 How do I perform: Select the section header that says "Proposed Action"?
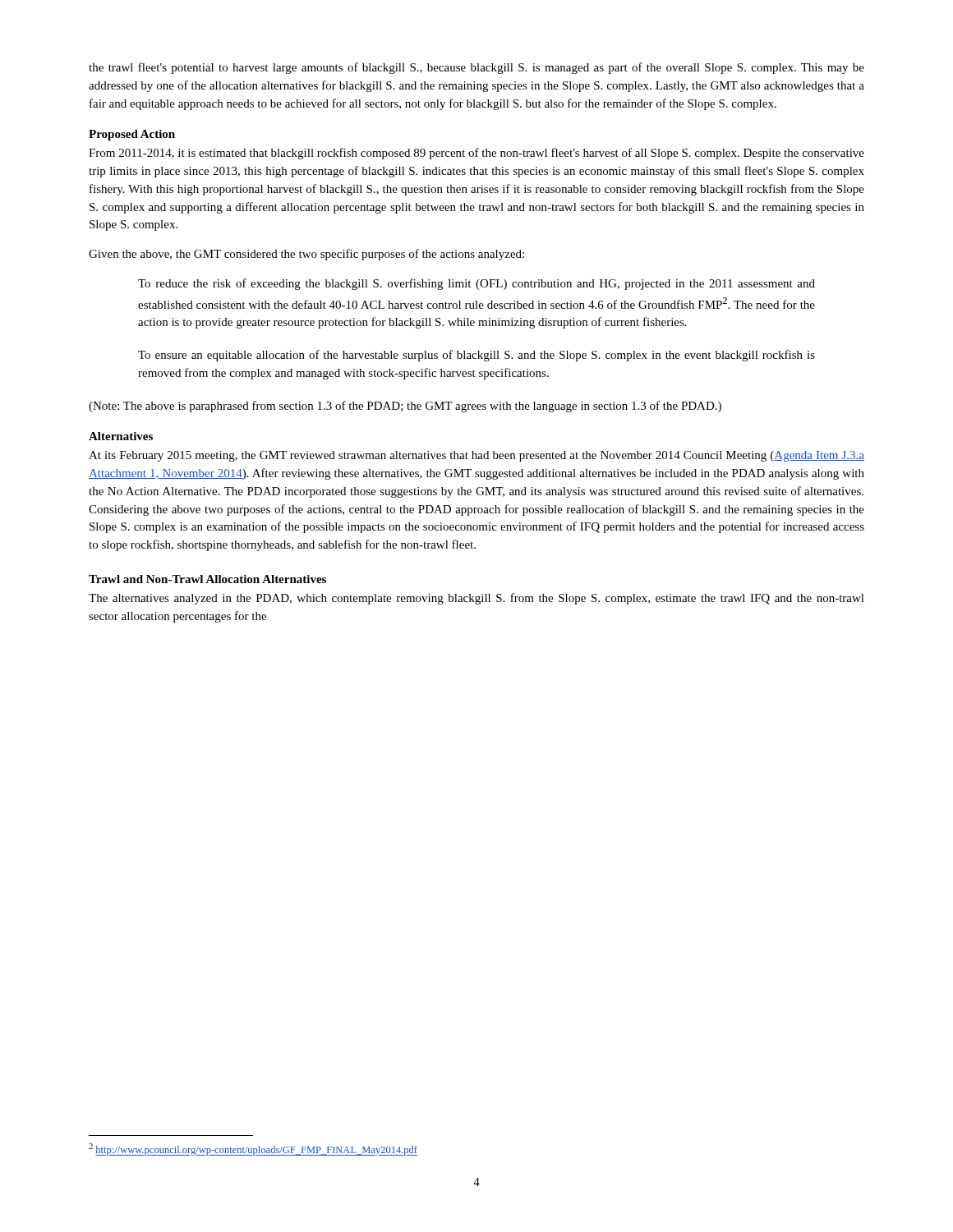132,134
